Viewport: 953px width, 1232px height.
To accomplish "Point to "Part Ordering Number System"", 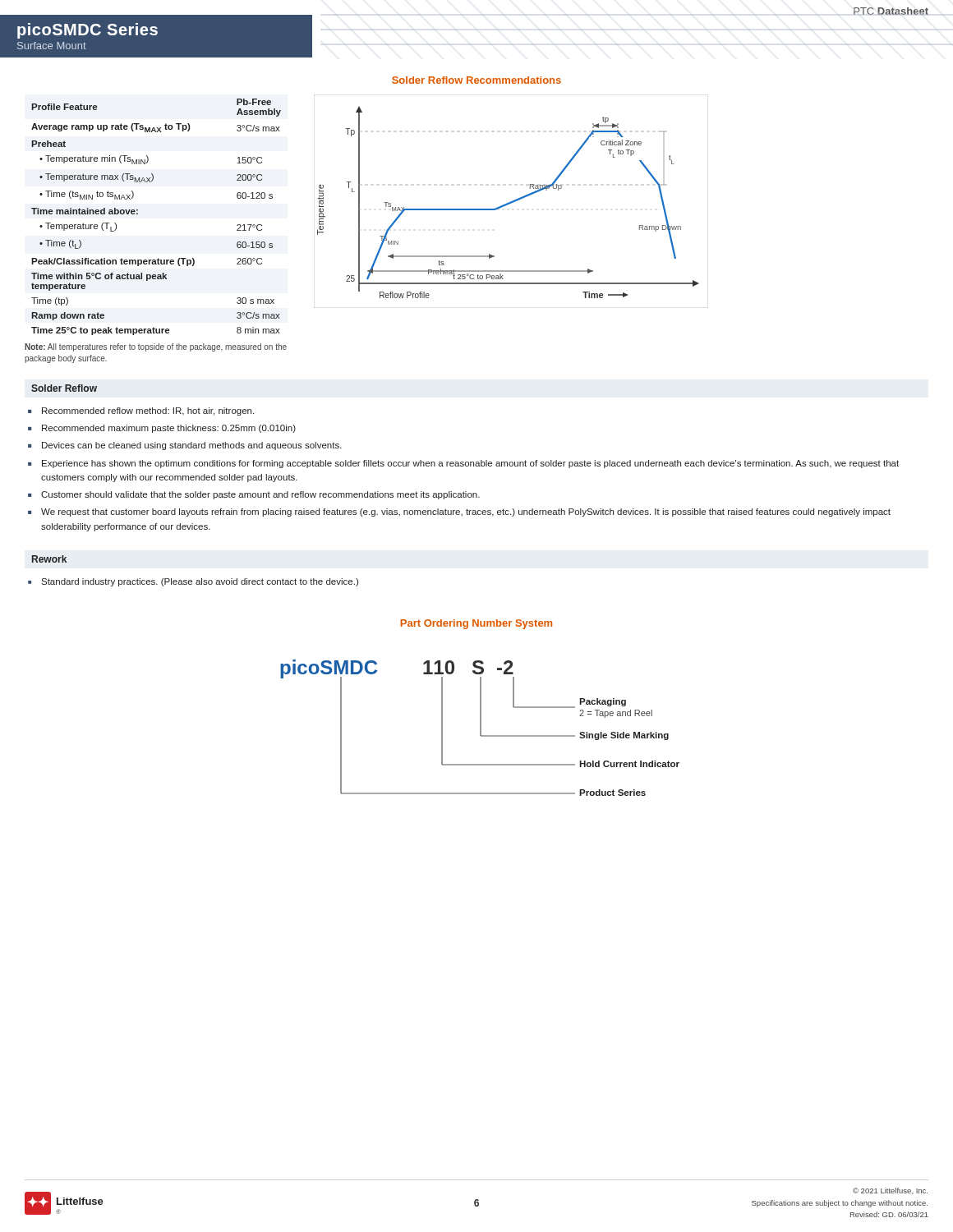I will pos(476,623).
